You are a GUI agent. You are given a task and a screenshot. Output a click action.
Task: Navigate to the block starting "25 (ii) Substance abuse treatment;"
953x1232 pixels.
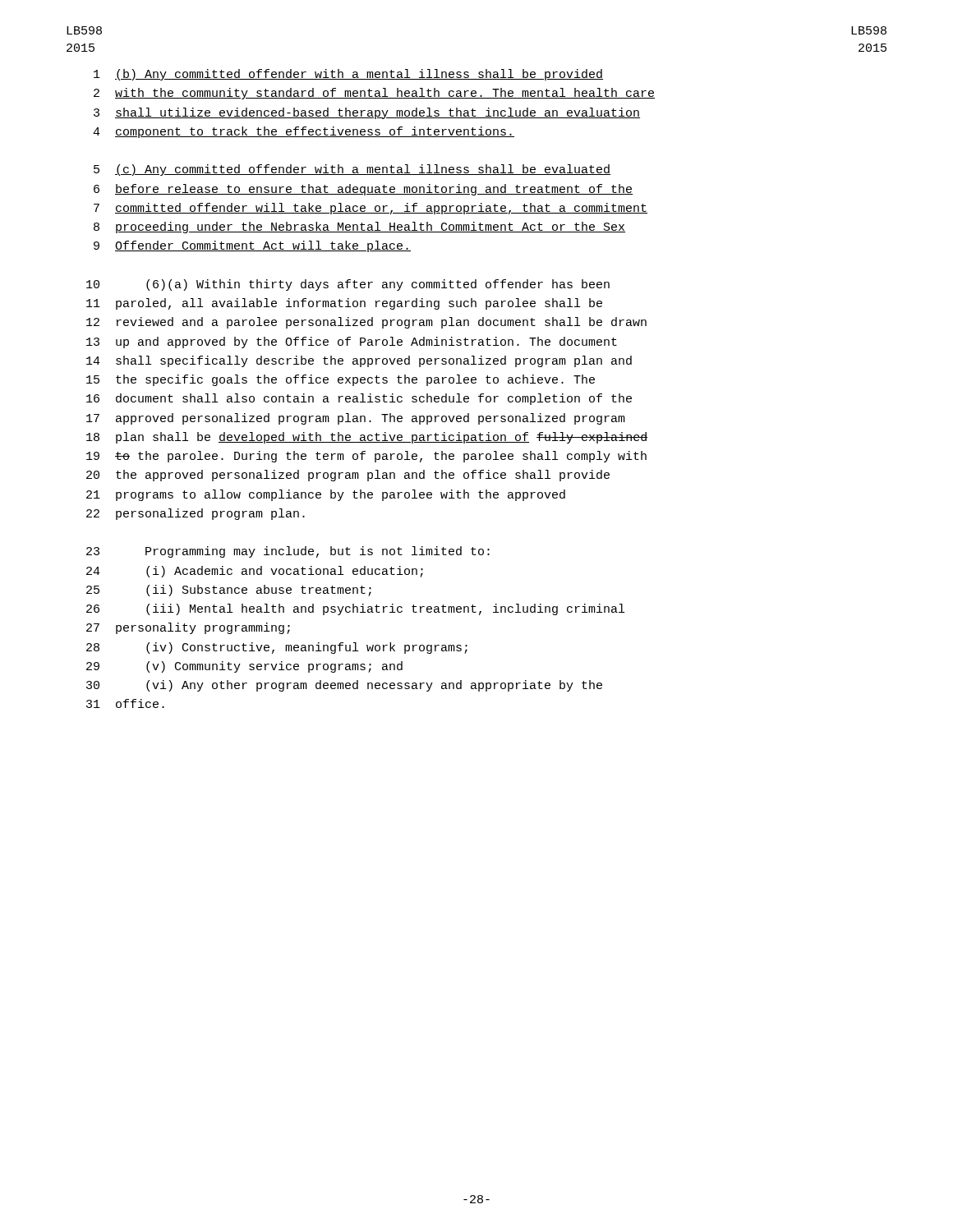click(229, 591)
